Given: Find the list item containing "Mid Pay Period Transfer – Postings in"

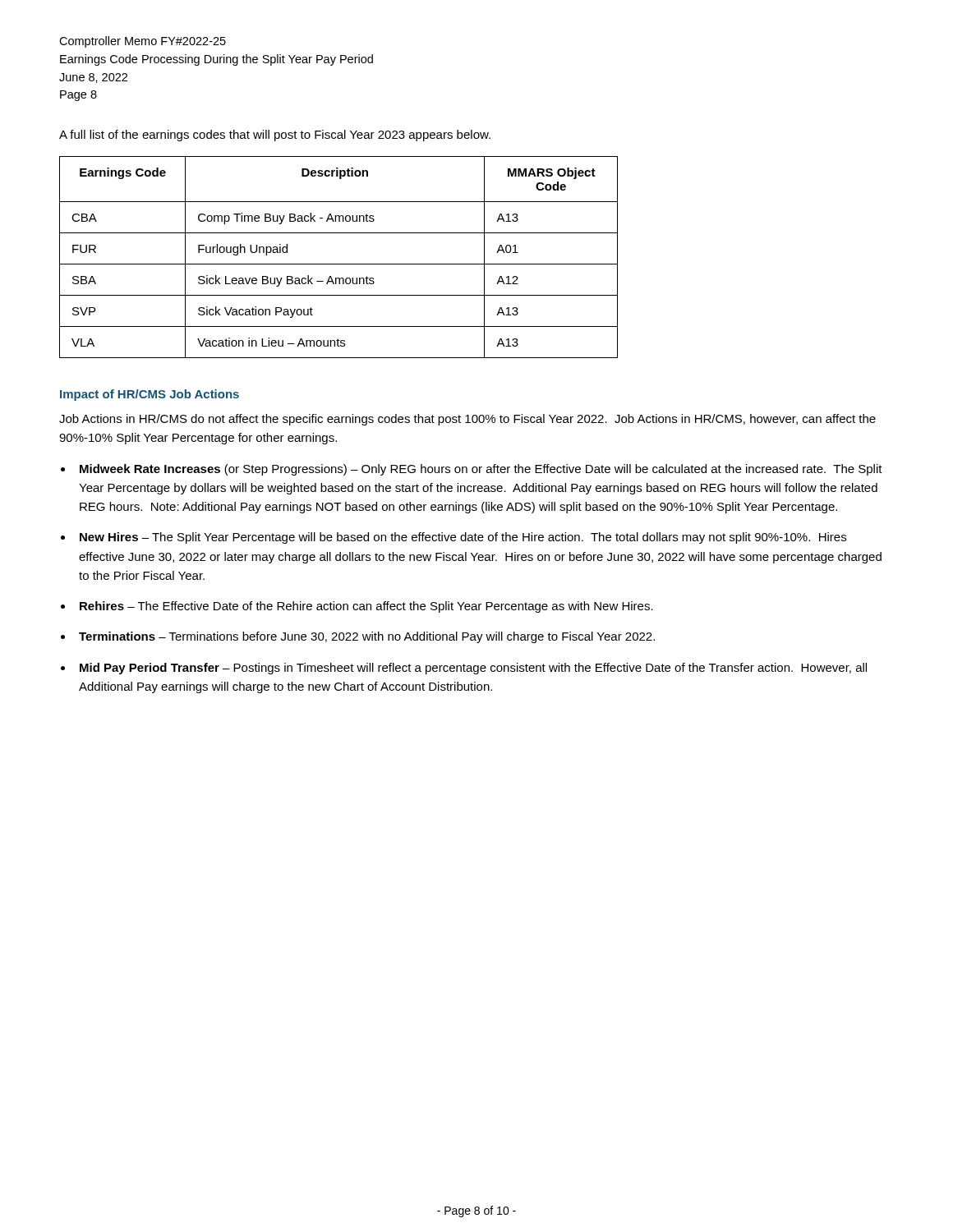Looking at the screenshot, I should point(473,676).
